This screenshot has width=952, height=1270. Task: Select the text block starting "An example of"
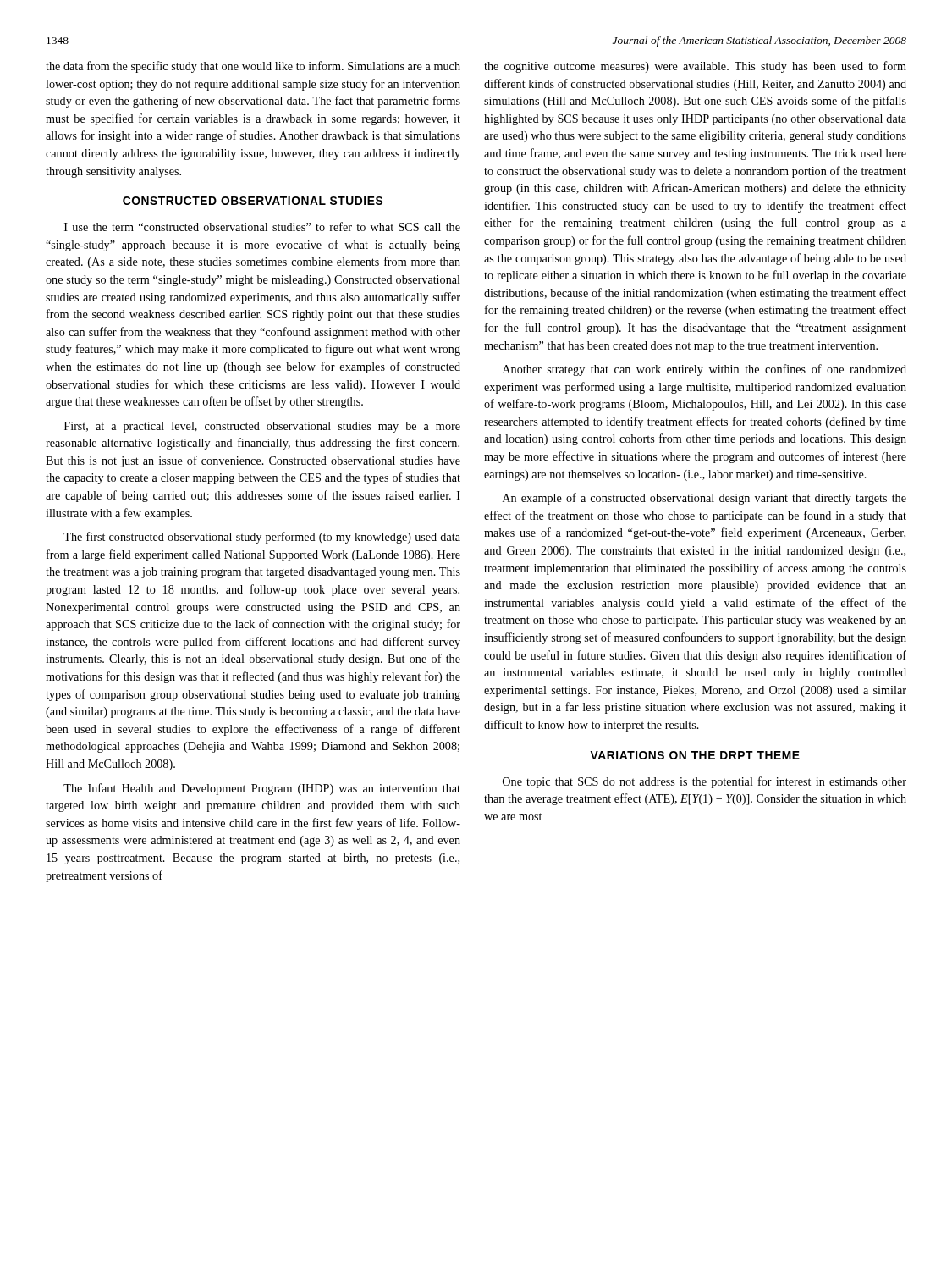[695, 611]
